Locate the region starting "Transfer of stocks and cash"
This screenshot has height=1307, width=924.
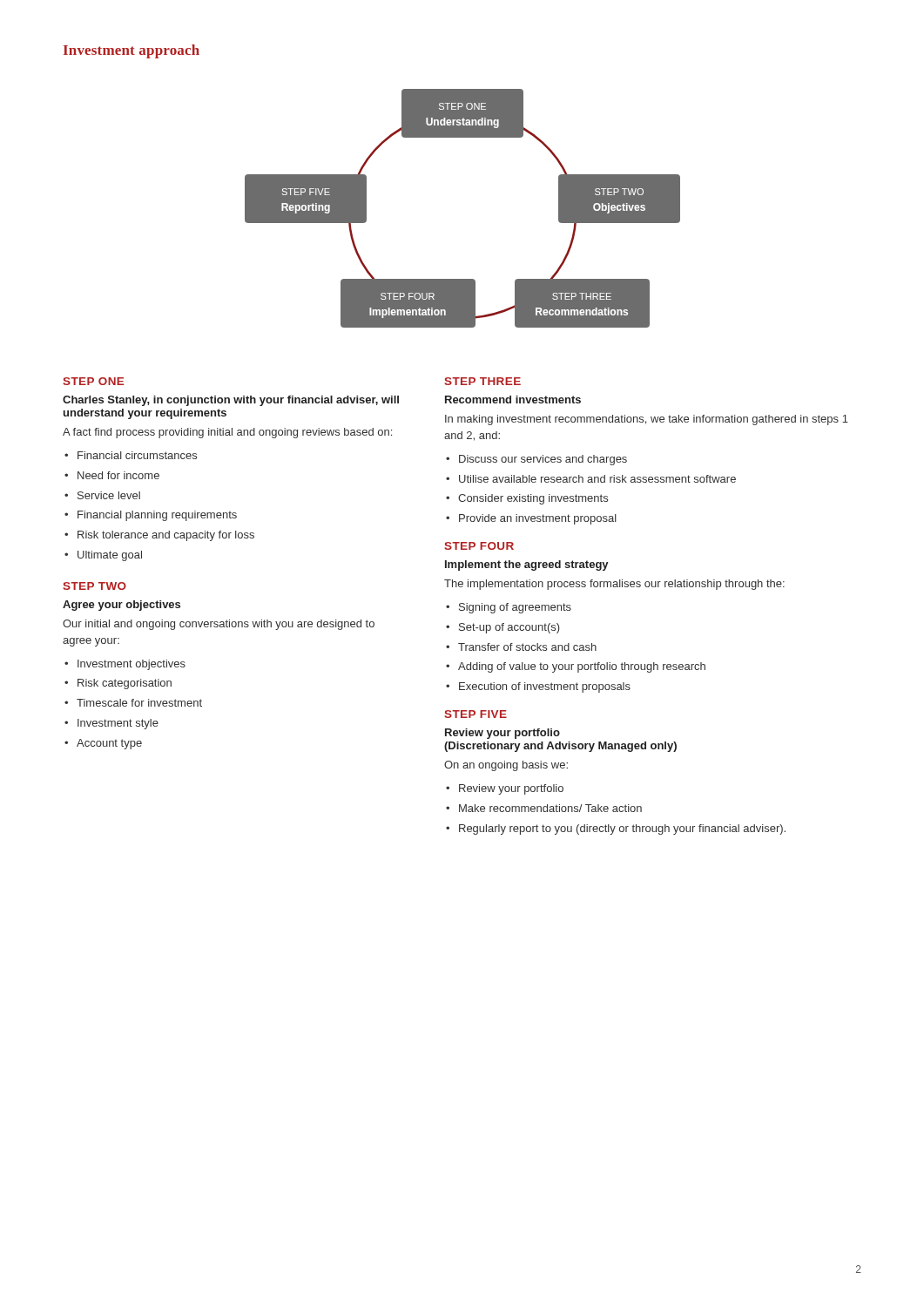[527, 647]
